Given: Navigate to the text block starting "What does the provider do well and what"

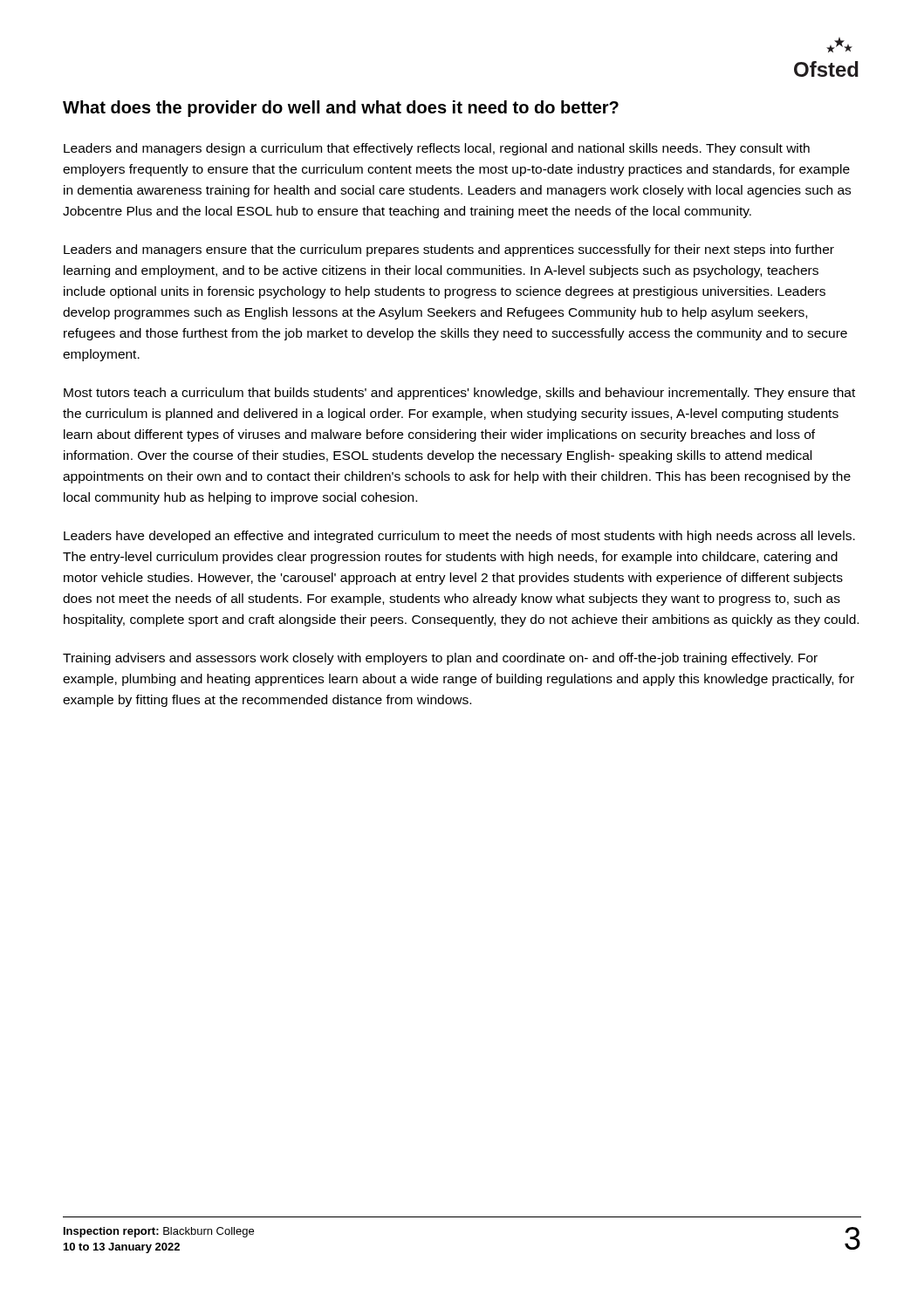Looking at the screenshot, I should 341,107.
